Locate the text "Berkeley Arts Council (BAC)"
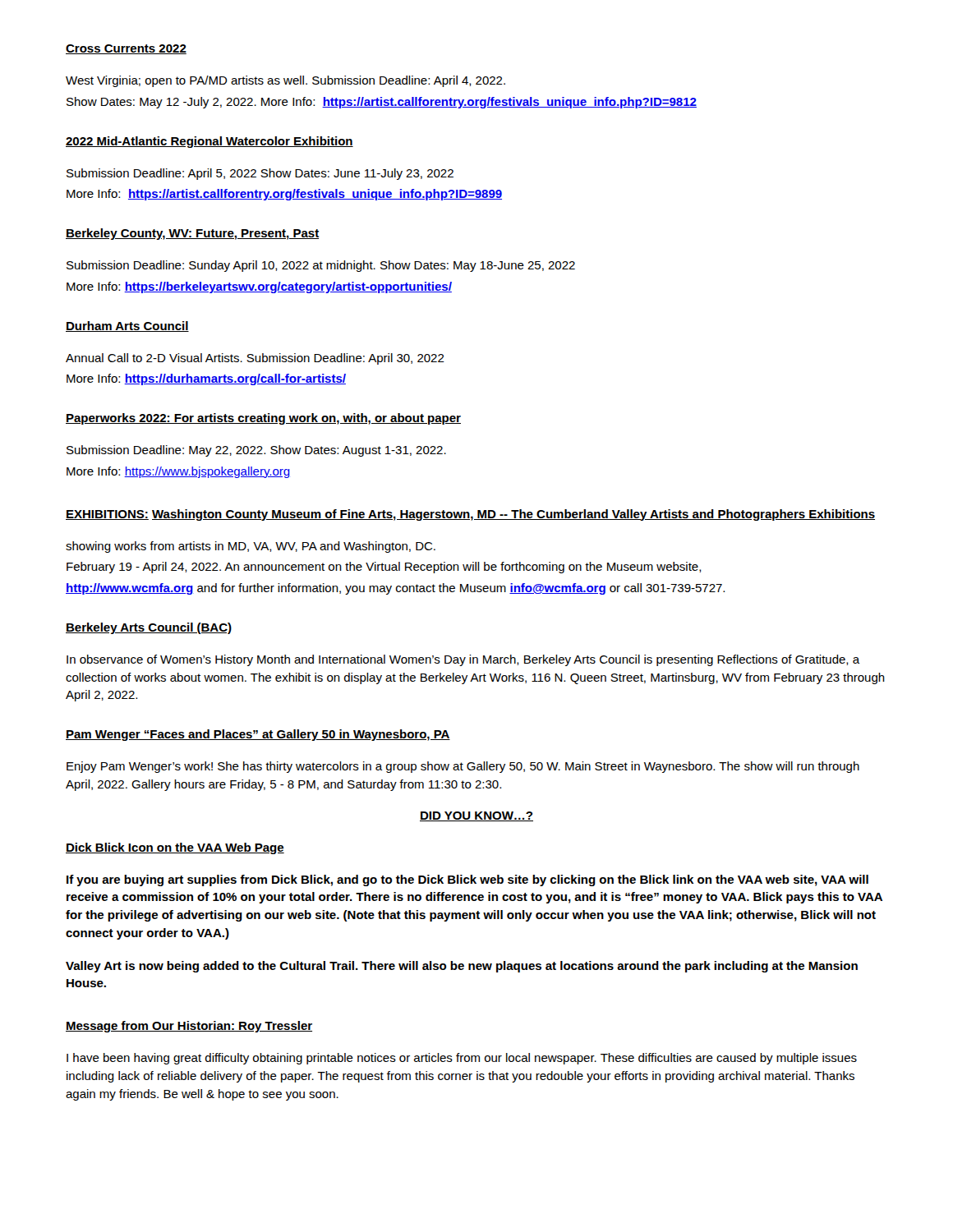Image resolution: width=953 pixels, height=1232 pixels. pyautogui.click(x=149, y=627)
